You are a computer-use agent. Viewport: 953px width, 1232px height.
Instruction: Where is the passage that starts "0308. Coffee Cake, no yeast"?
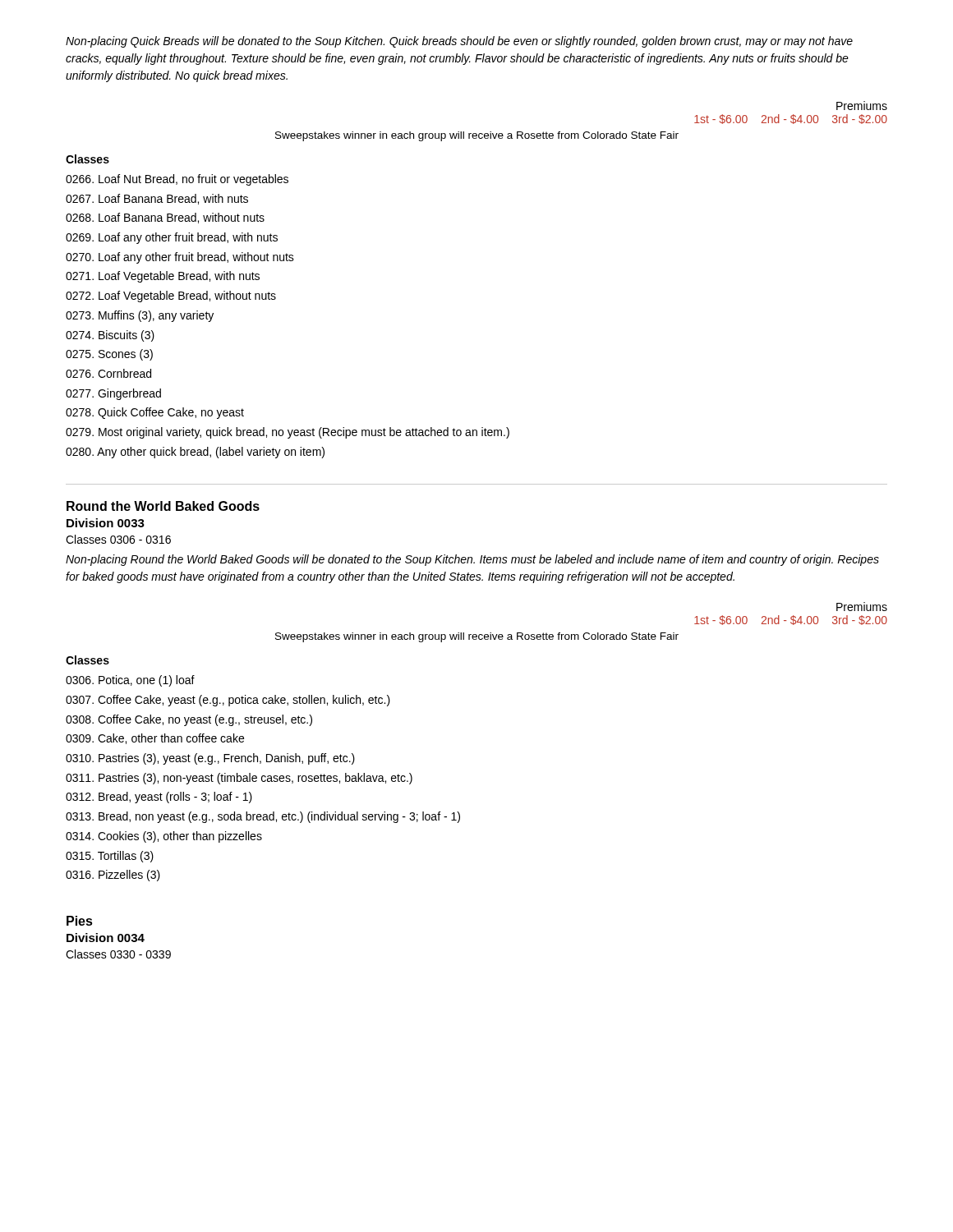(x=189, y=719)
